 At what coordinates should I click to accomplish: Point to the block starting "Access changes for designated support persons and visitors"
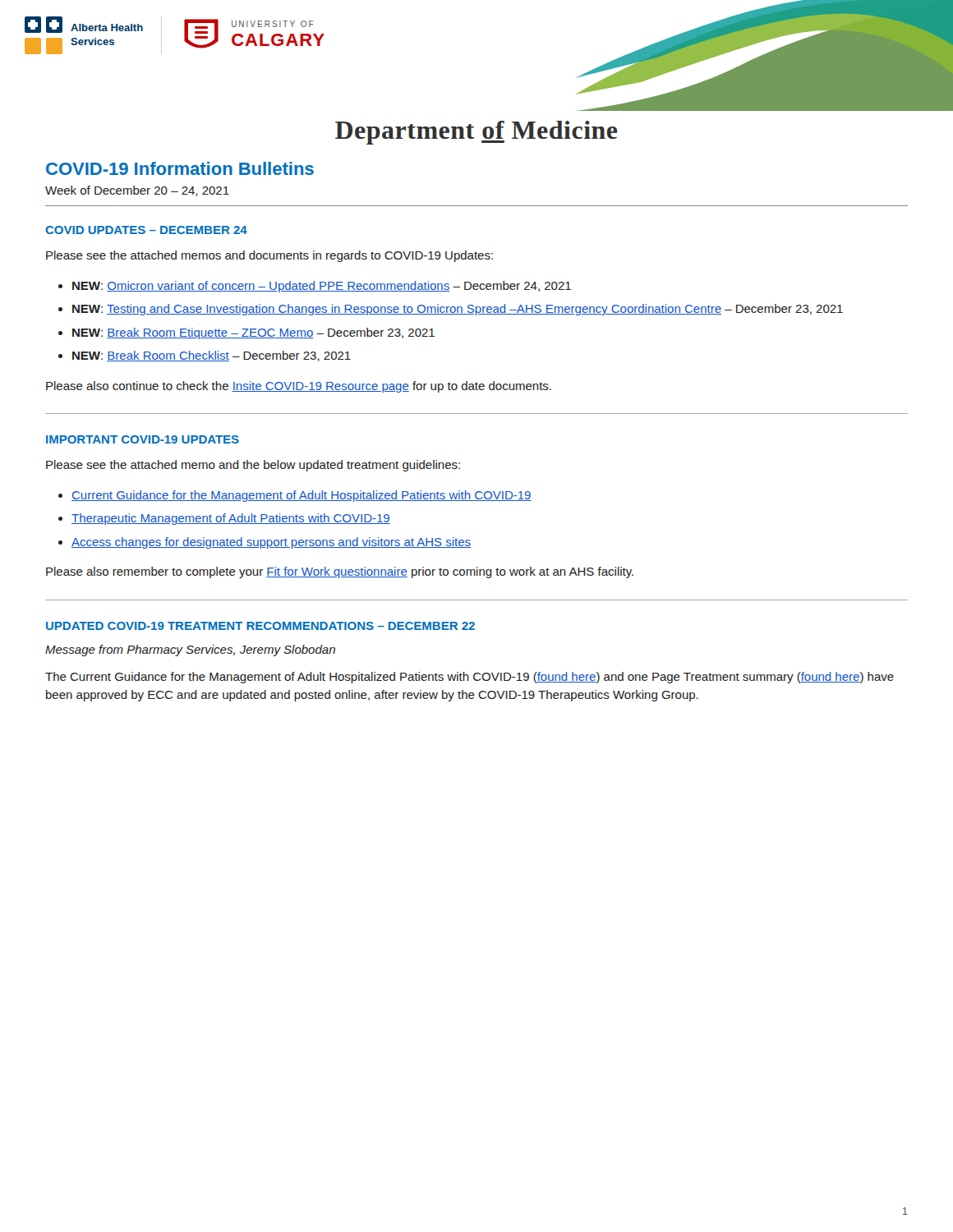[x=271, y=541]
